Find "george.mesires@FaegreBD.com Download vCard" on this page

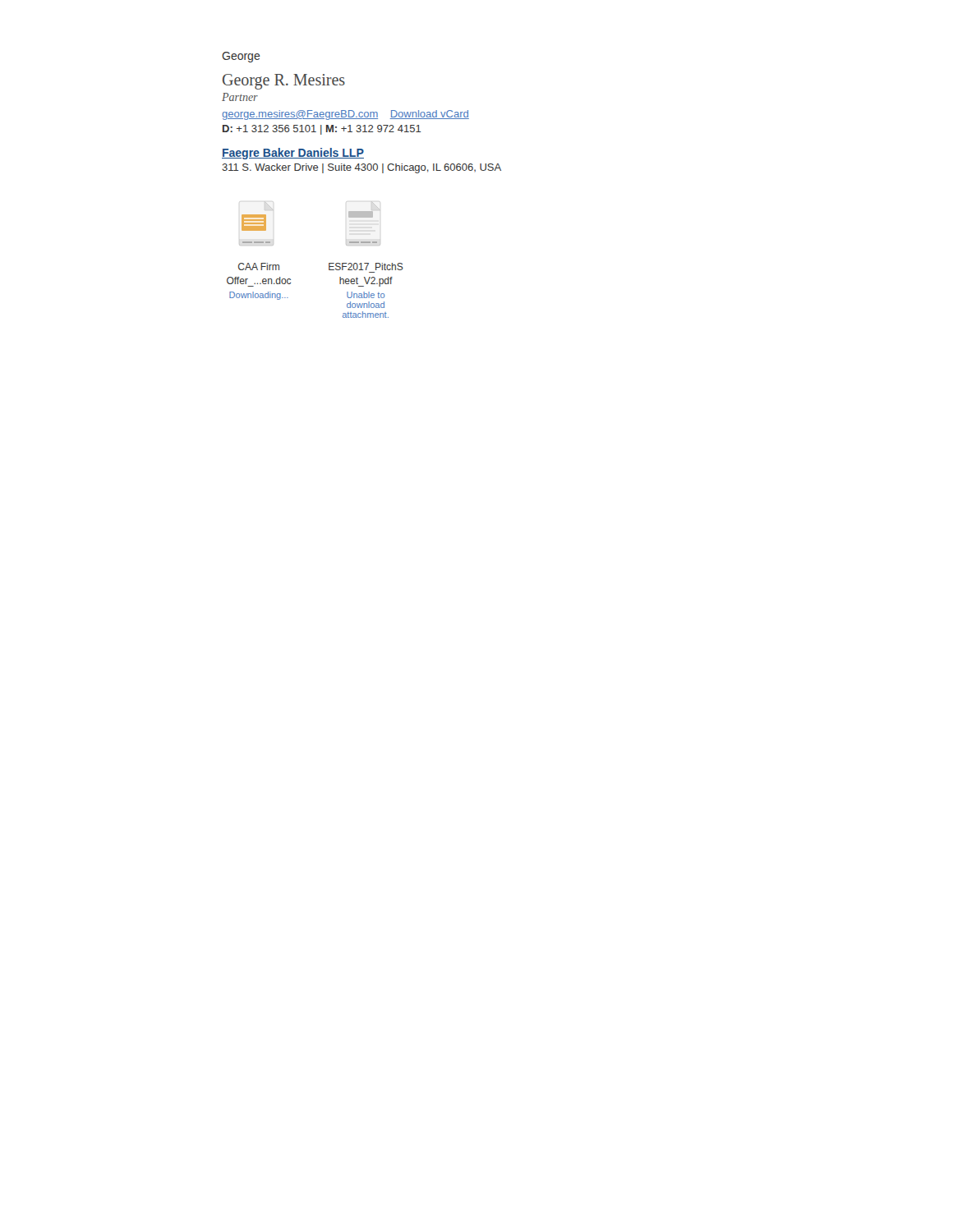tap(345, 114)
